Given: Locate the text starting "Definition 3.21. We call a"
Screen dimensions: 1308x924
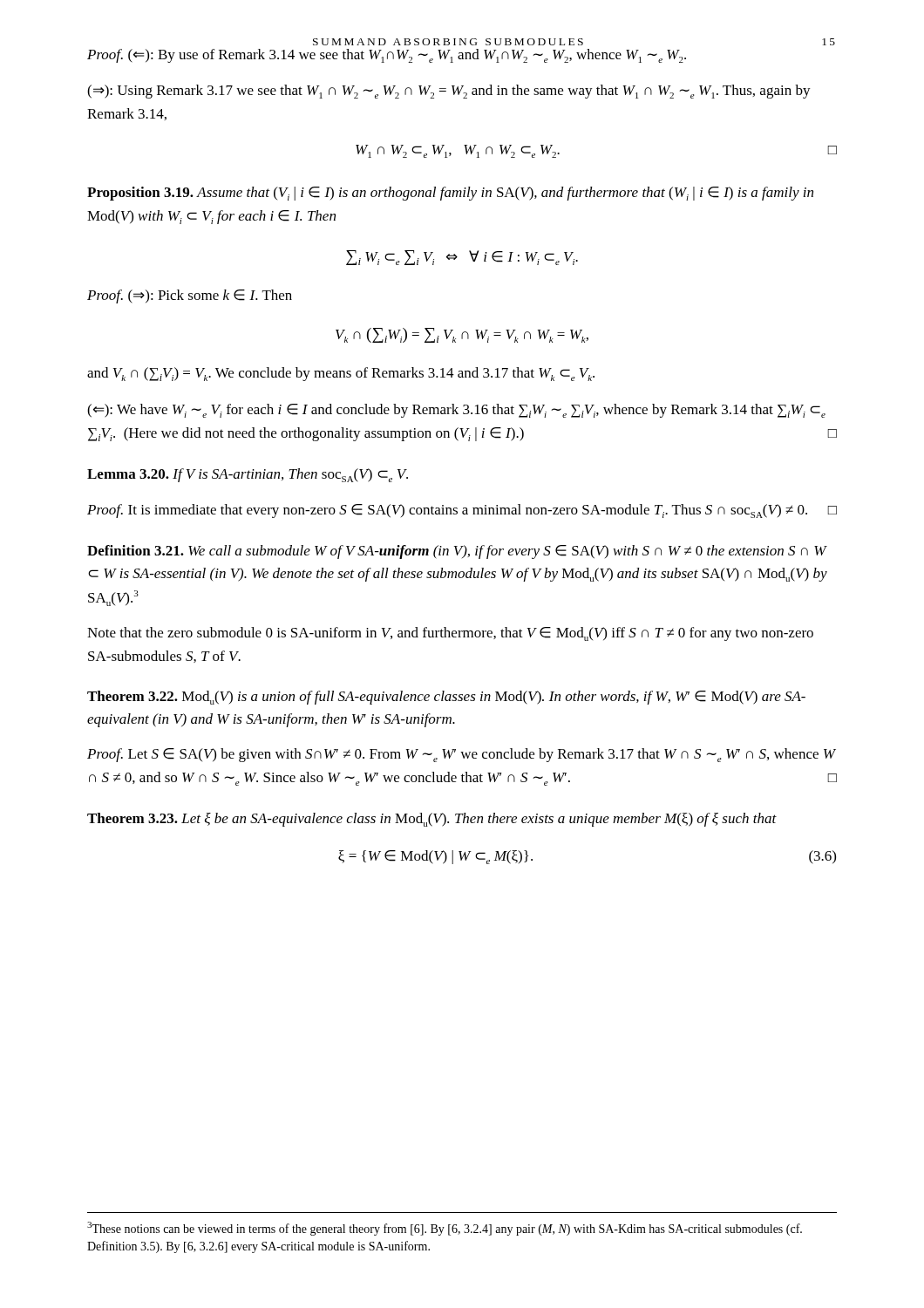Looking at the screenshot, I should click(457, 575).
